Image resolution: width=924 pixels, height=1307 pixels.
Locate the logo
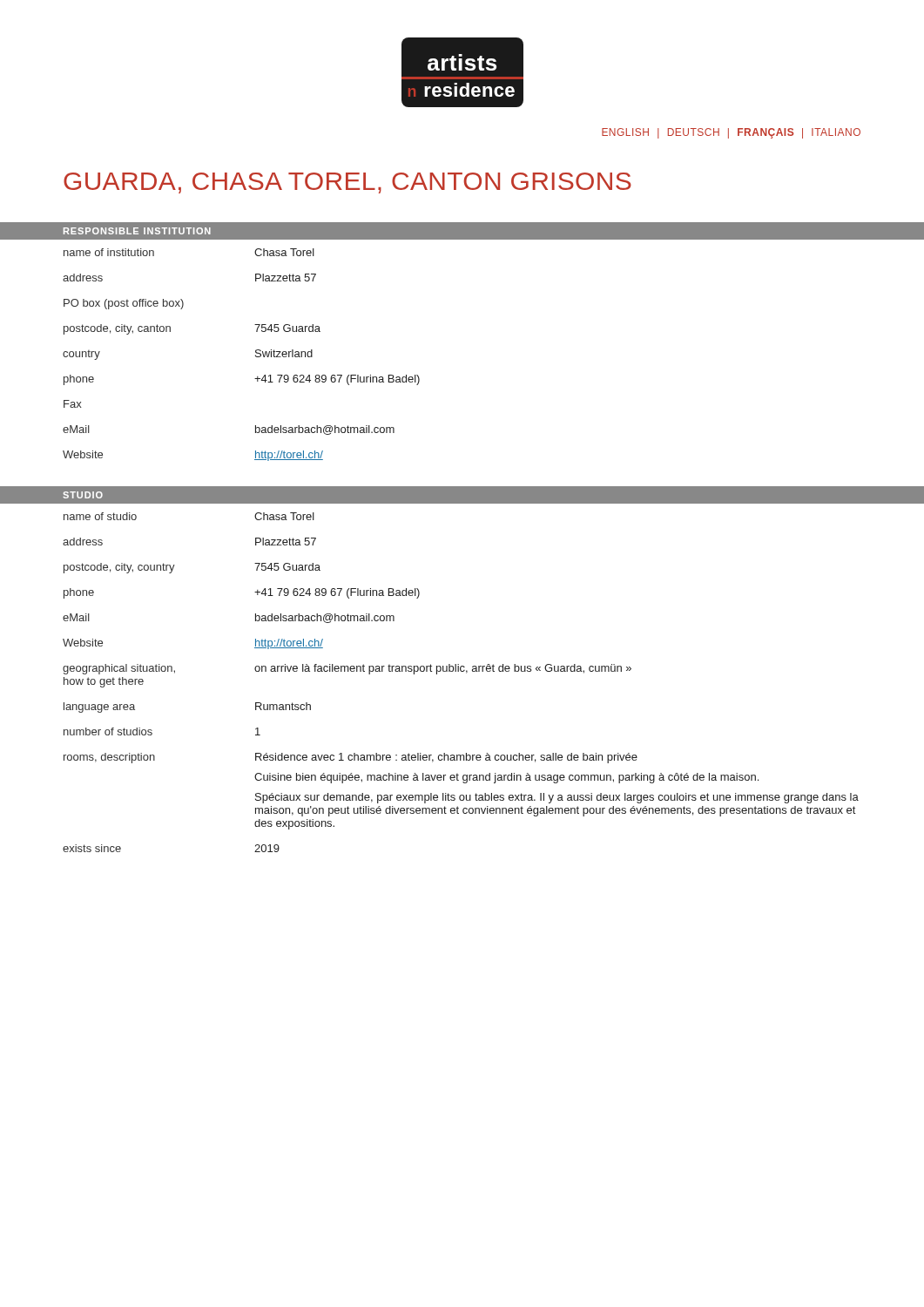click(x=462, y=57)
